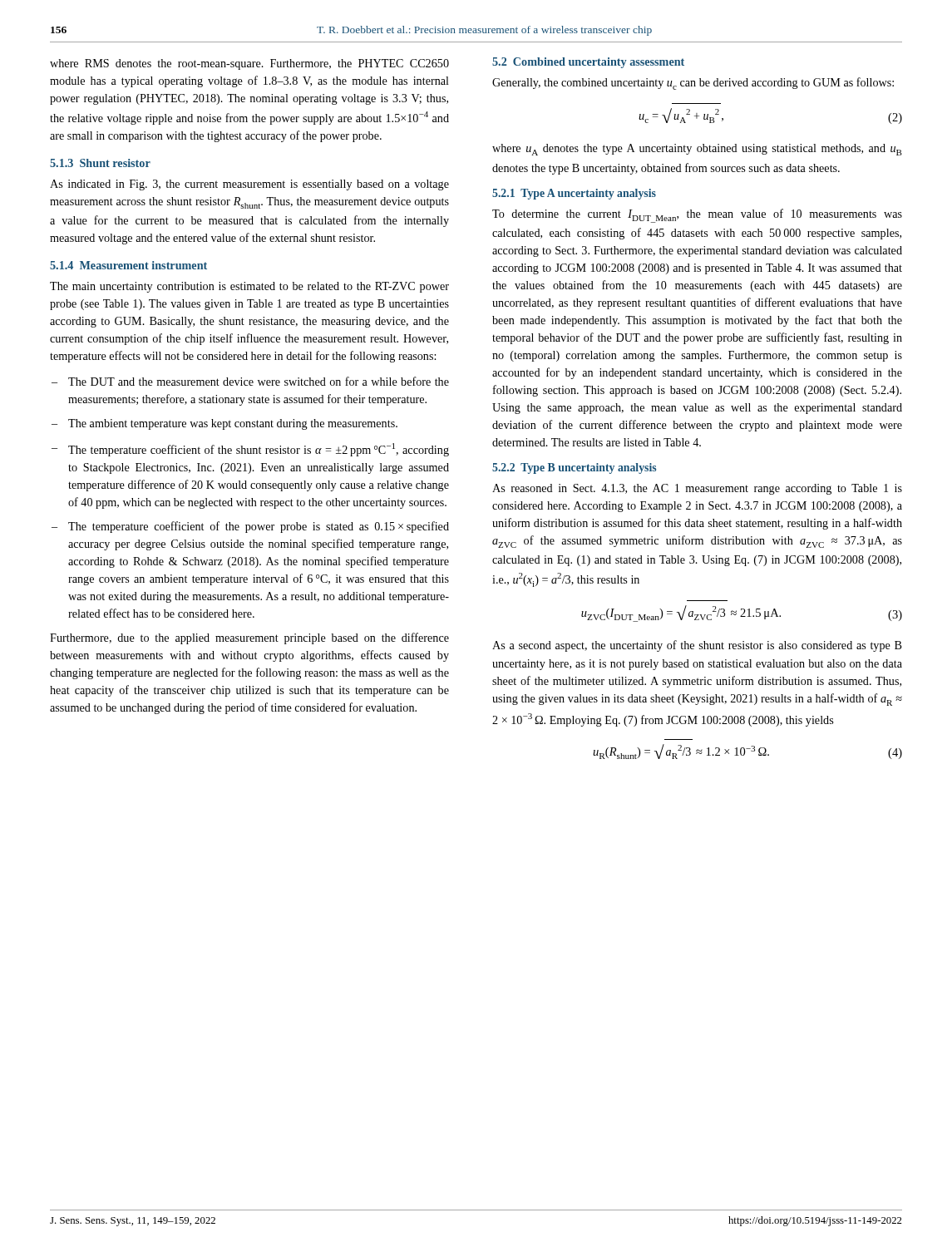952x1247 pixels.
Task: Select the text block that says "where uA denotes the type A uncertainty obtained"
Action: pyautogui.click(x=697, y=158)
